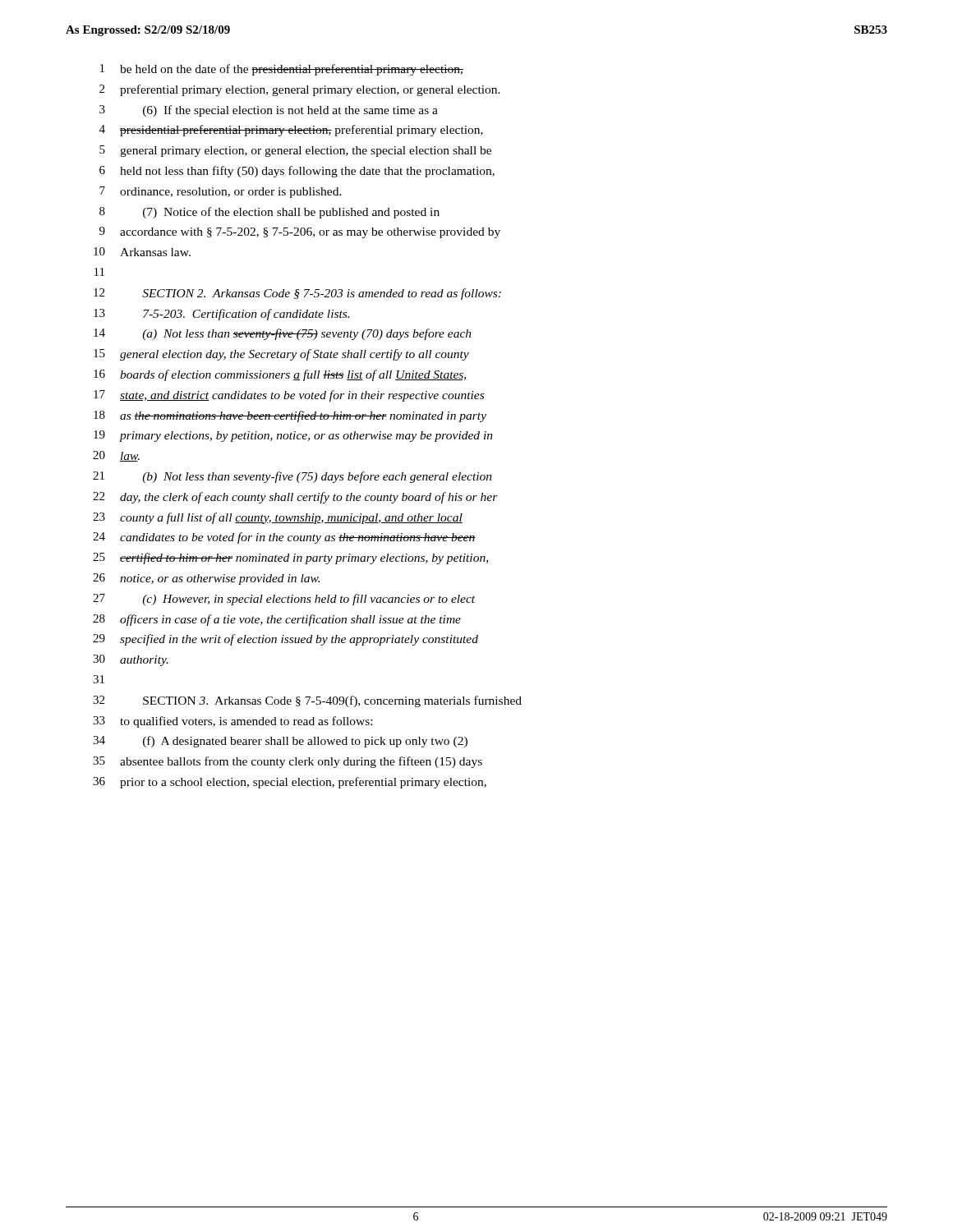This screenshot has width=953, height=1232.
Task: Locate the block of text that opens with "23 county a full list"
Action: tap(278, 518)
